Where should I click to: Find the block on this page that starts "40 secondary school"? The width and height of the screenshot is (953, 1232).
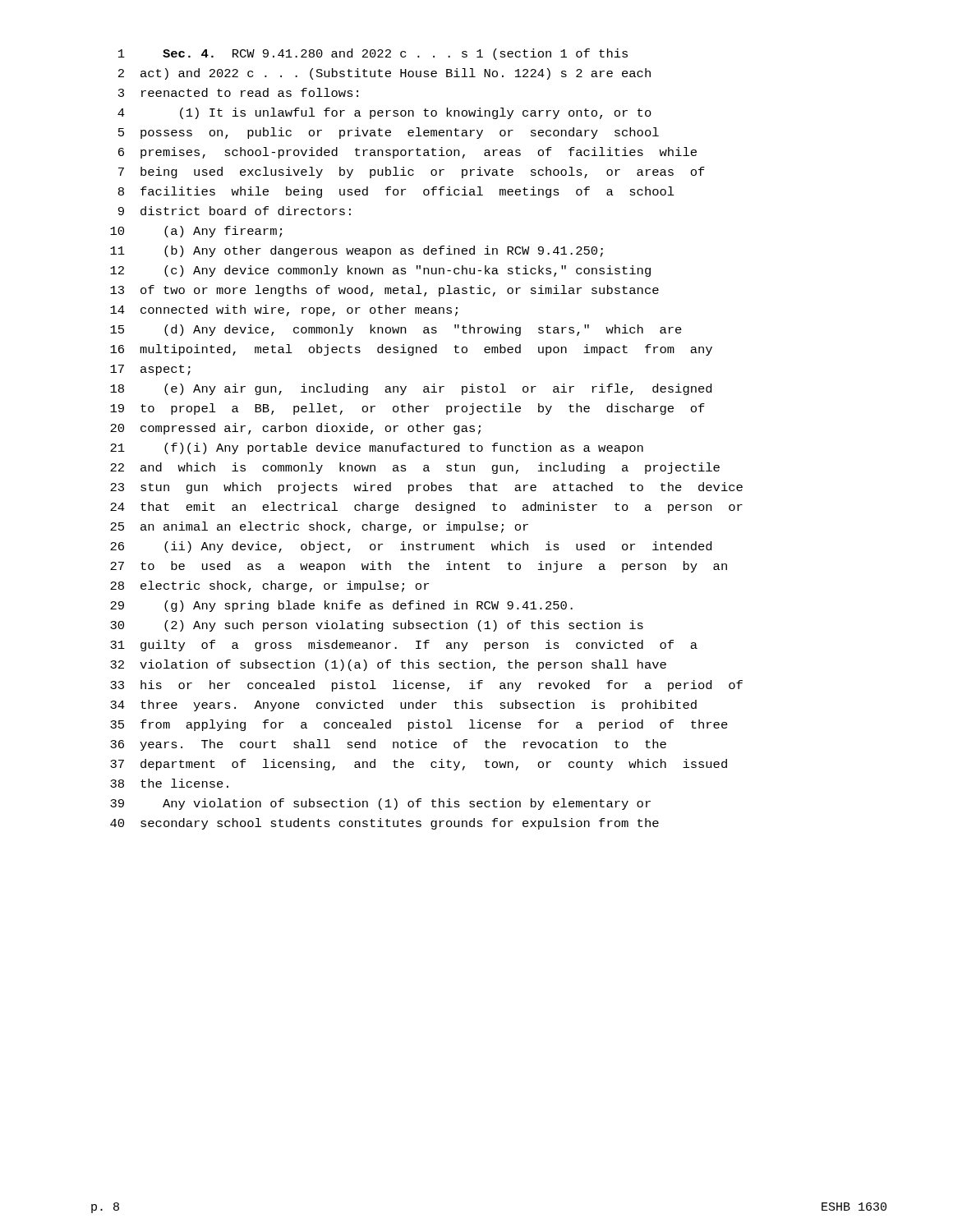489,823
